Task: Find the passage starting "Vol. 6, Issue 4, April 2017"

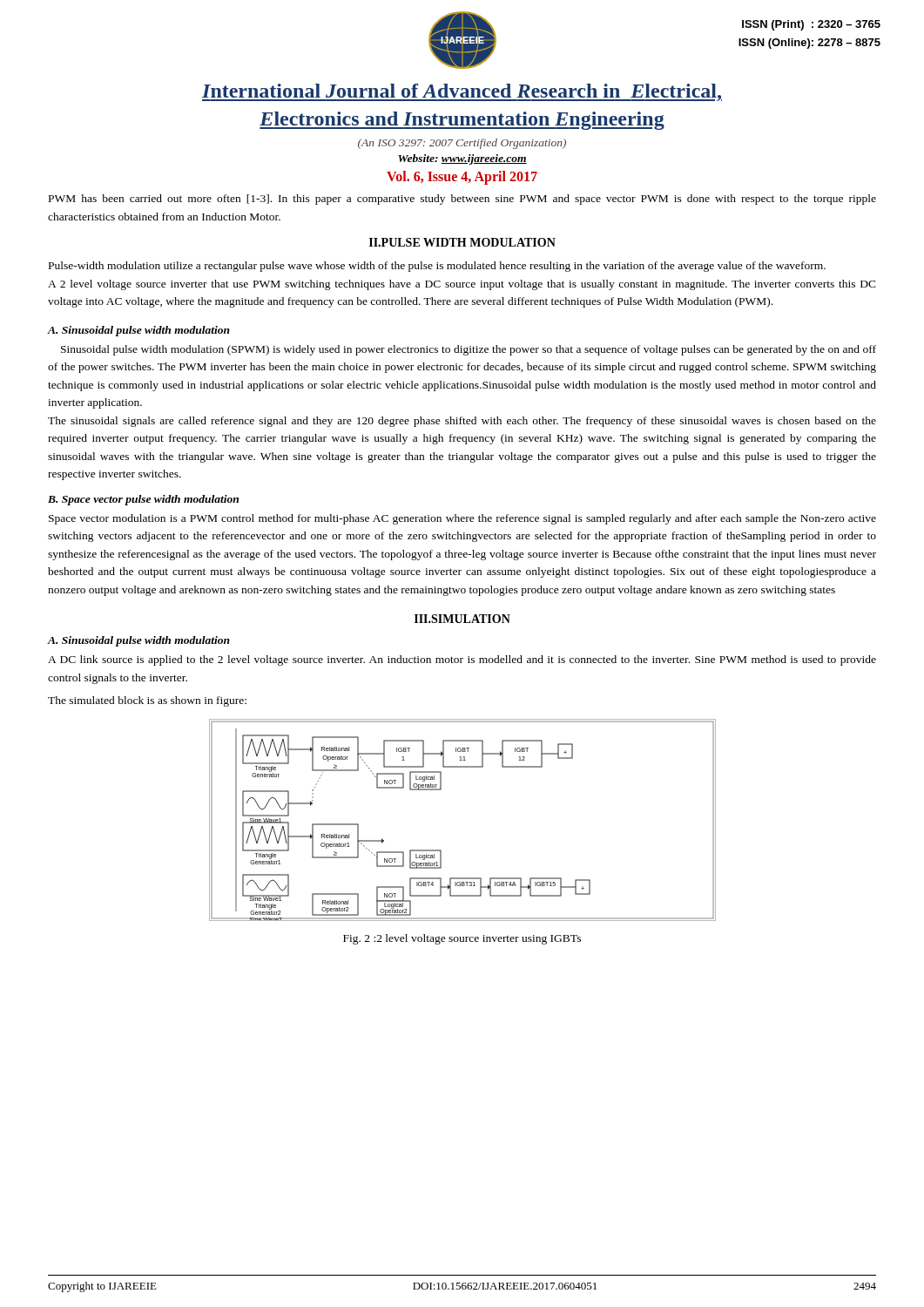Action: pos(462,176)
